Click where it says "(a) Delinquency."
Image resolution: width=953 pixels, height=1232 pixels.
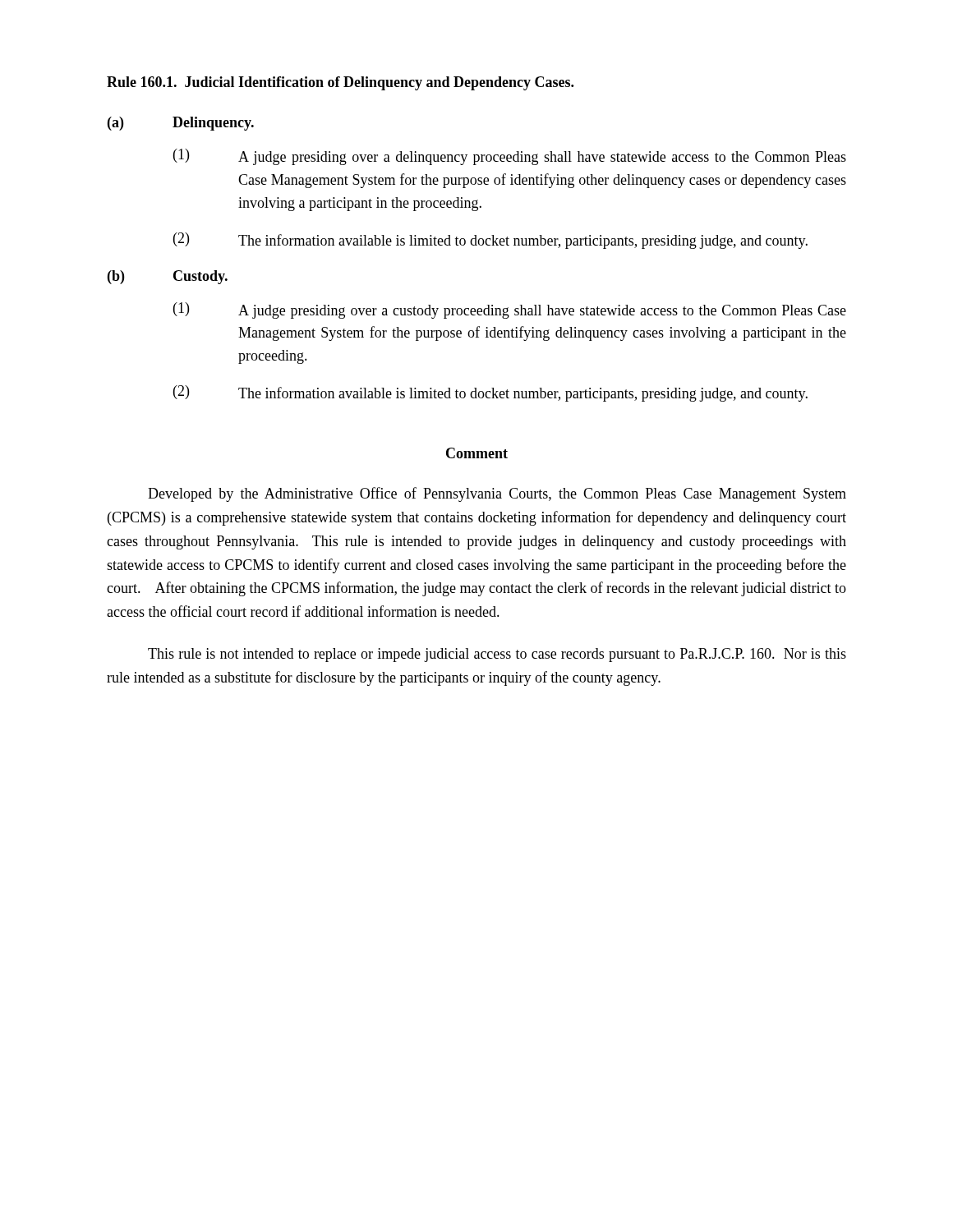coord(181,123)
